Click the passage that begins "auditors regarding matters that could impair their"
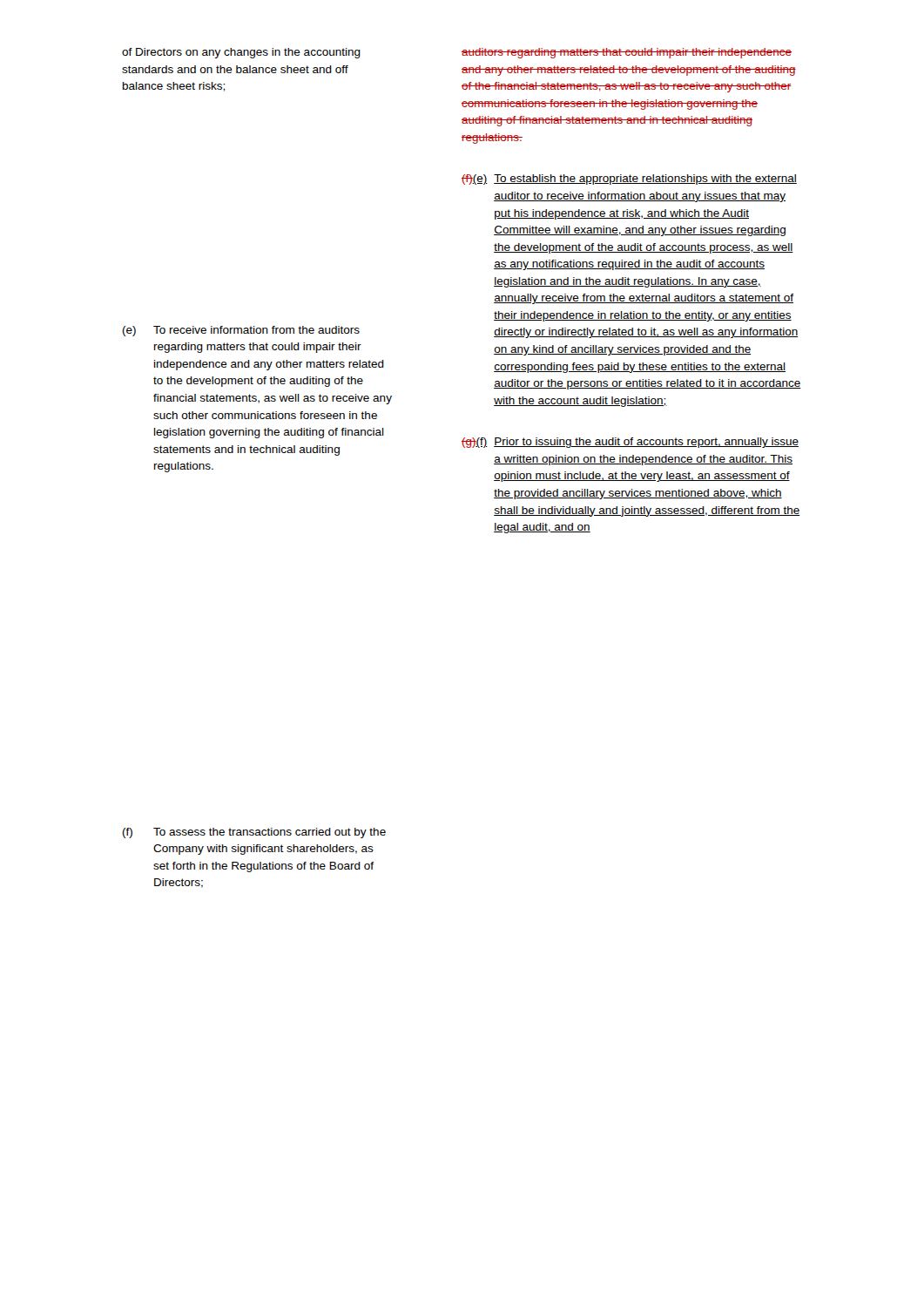Viewport: 924px width, 1307px height. coord(629,94)
